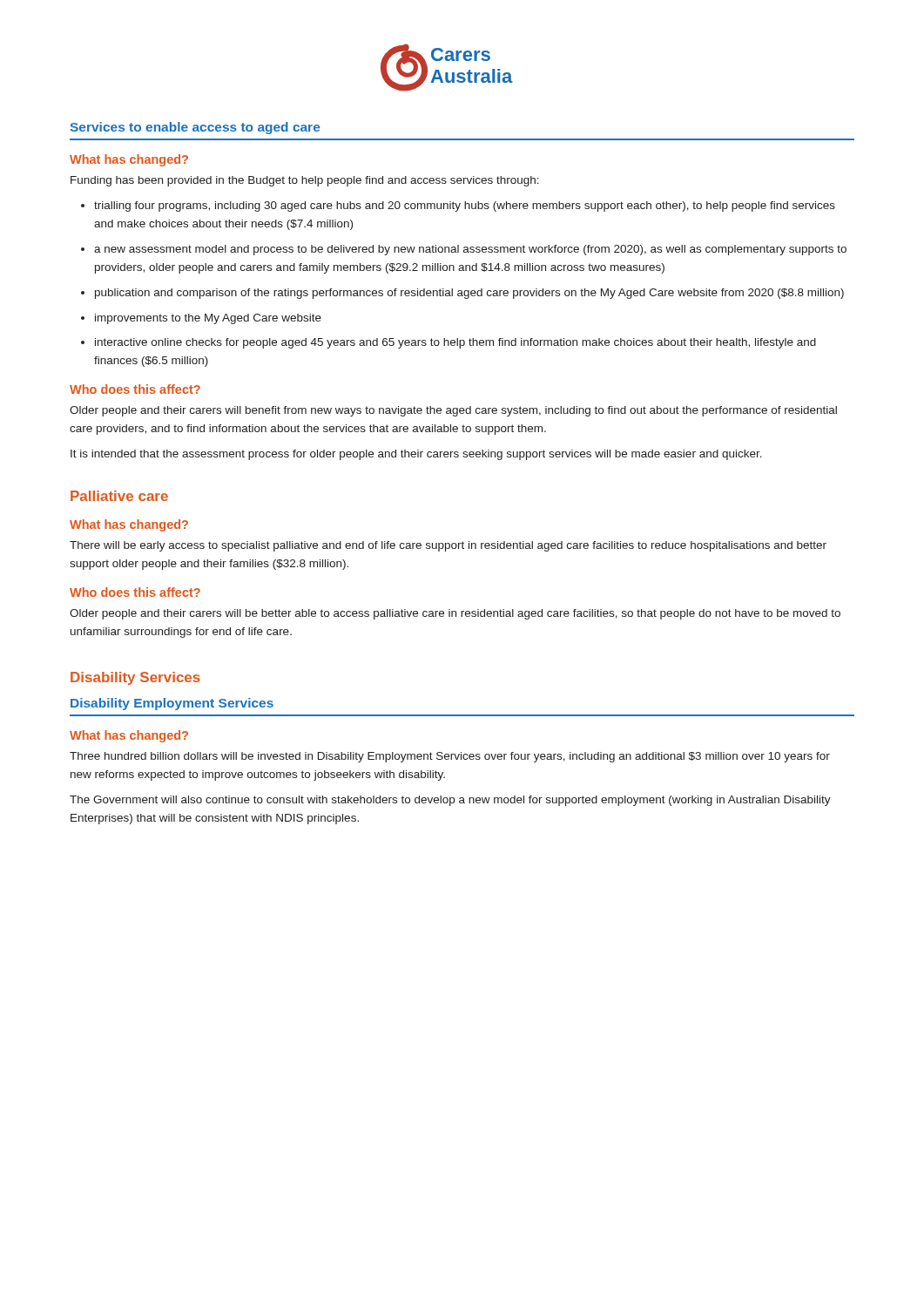The height and width of the screenshot is (1307, 924).
Task: Select the block starting "Palliative care"
Action: (119, 496)
